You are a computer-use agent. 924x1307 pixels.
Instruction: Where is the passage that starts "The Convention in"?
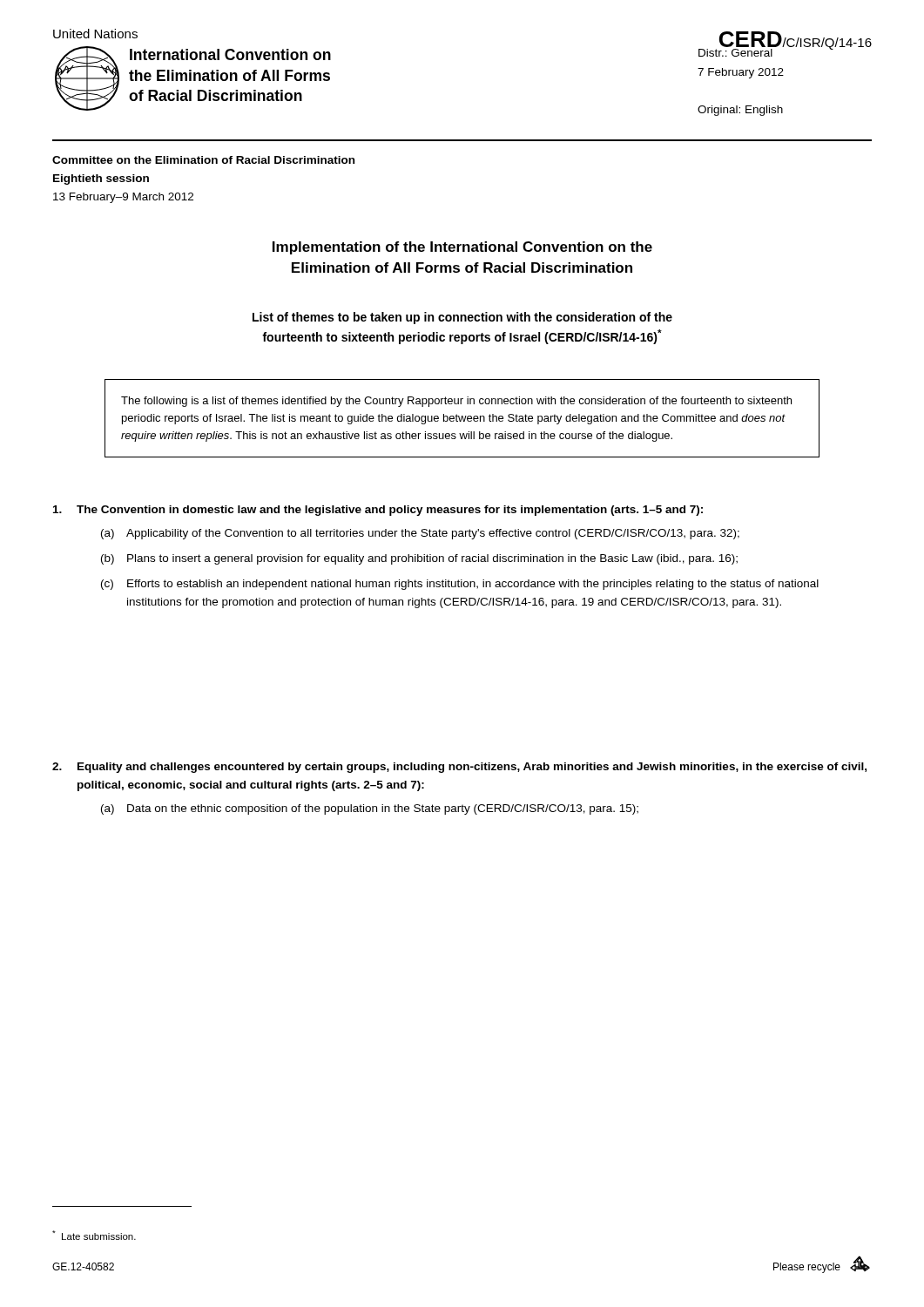(x=462, y=556)
